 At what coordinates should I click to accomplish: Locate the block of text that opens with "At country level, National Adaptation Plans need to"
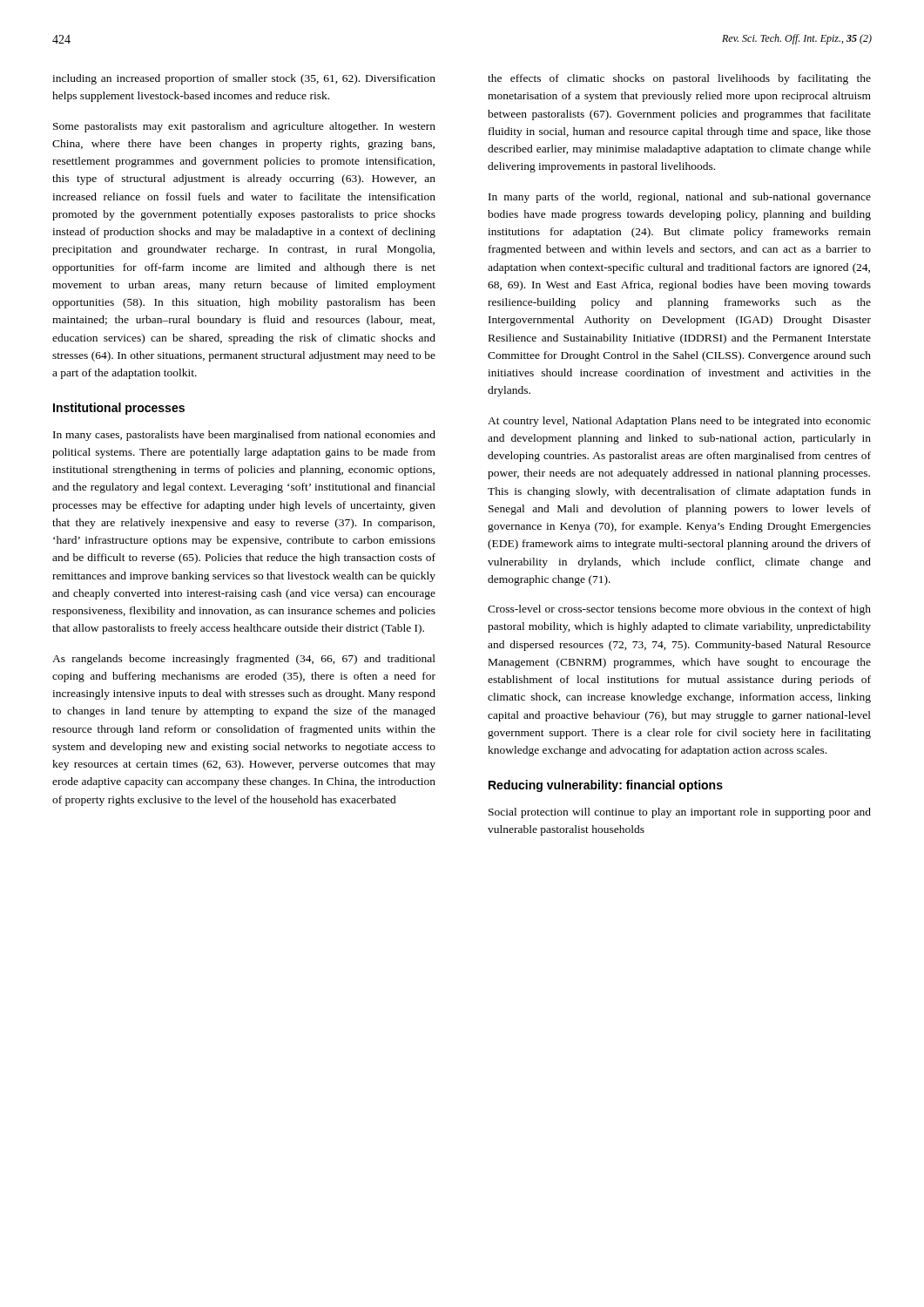pyautogui.click(x=679, y=499)
